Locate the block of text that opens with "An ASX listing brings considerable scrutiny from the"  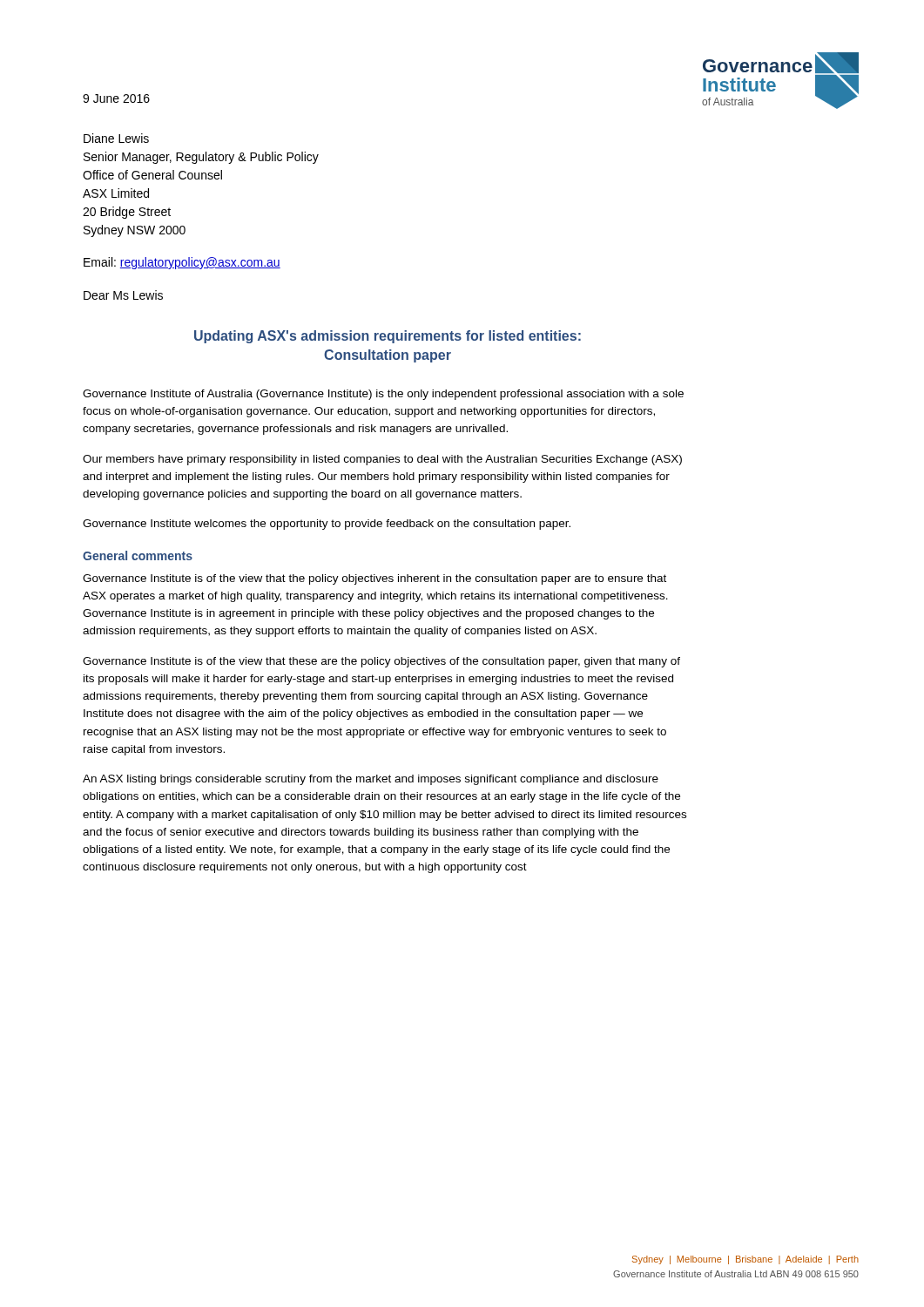point(385,823)
